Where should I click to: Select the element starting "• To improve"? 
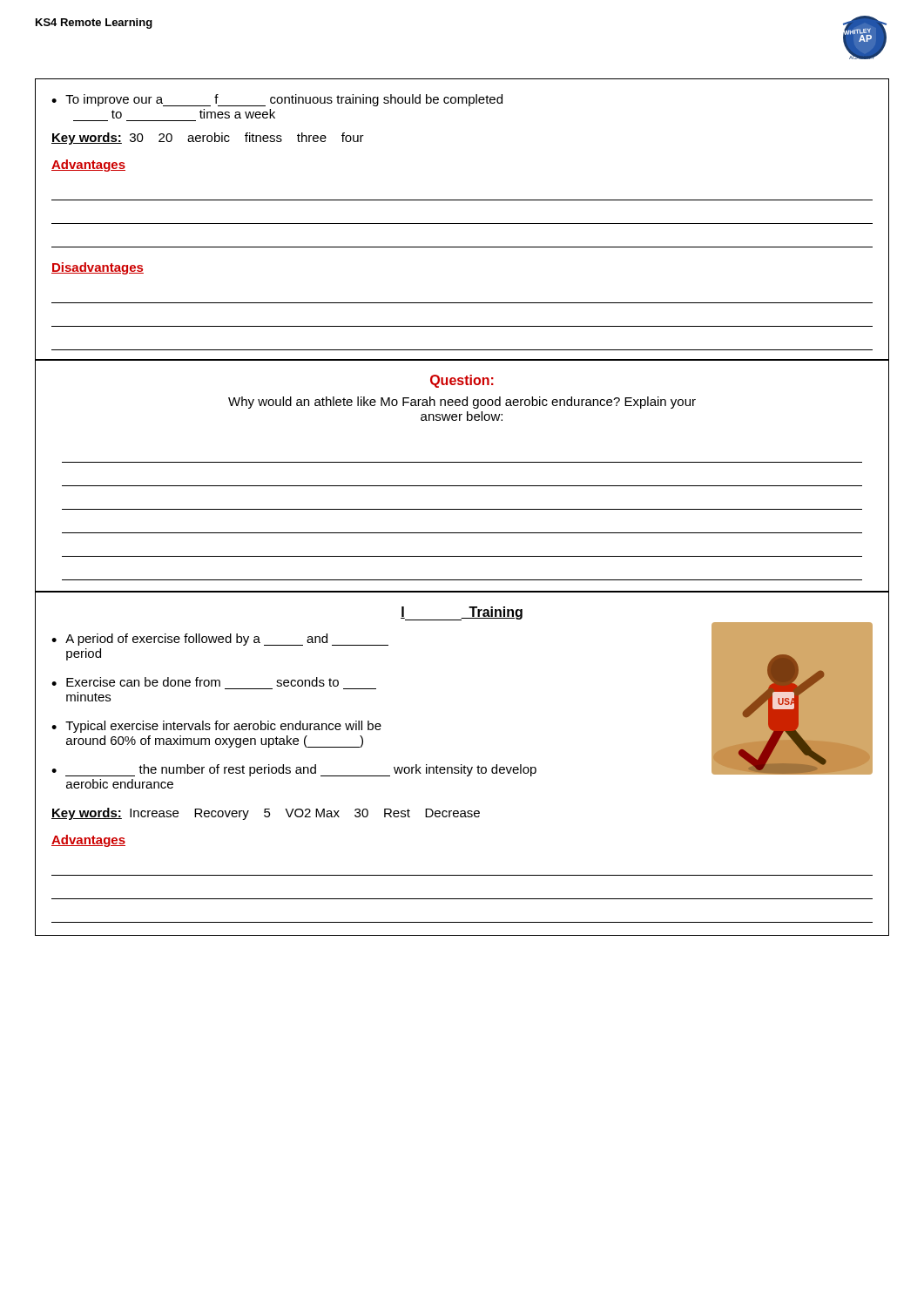(x=277, y=106)
